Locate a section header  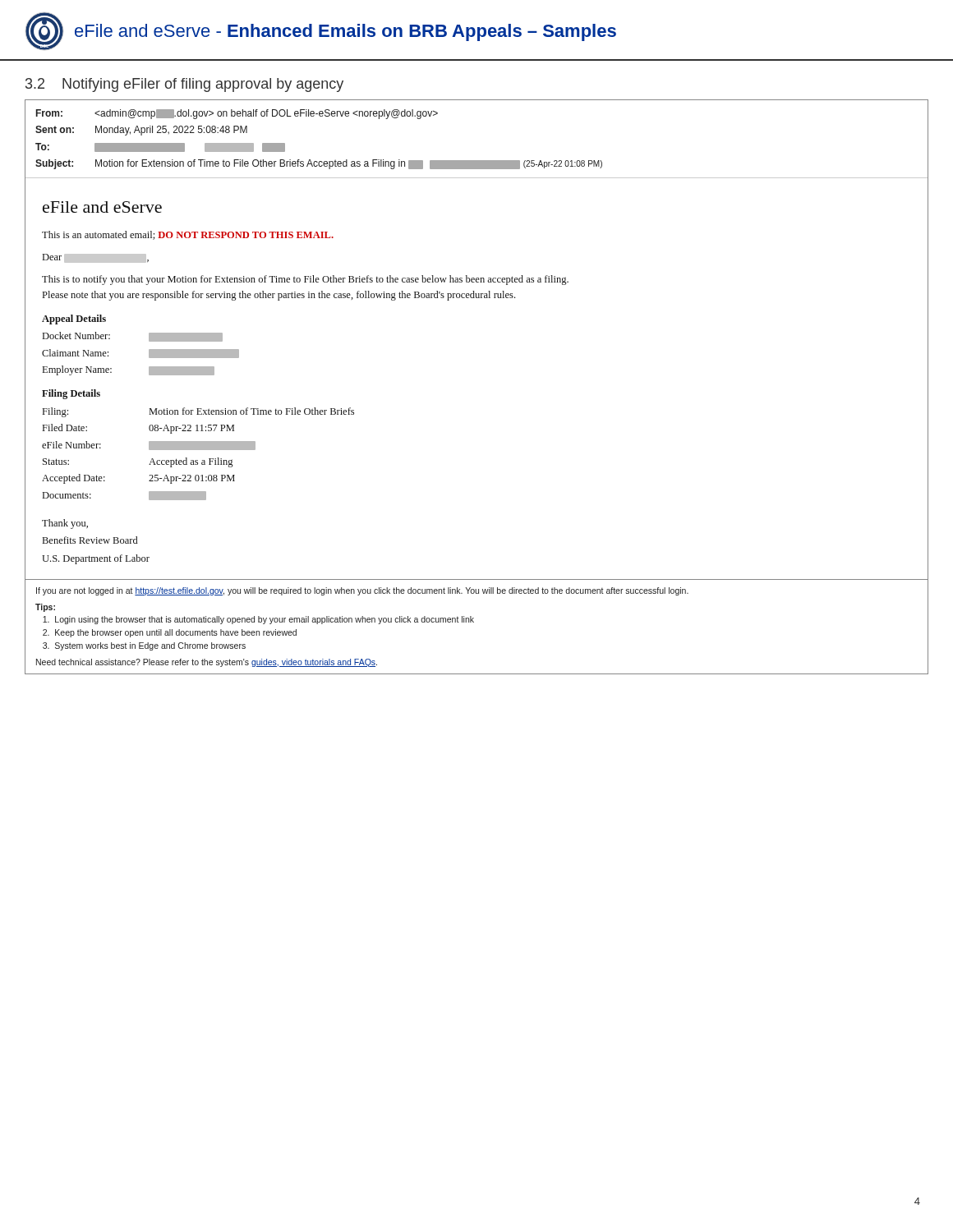(476, 84)
